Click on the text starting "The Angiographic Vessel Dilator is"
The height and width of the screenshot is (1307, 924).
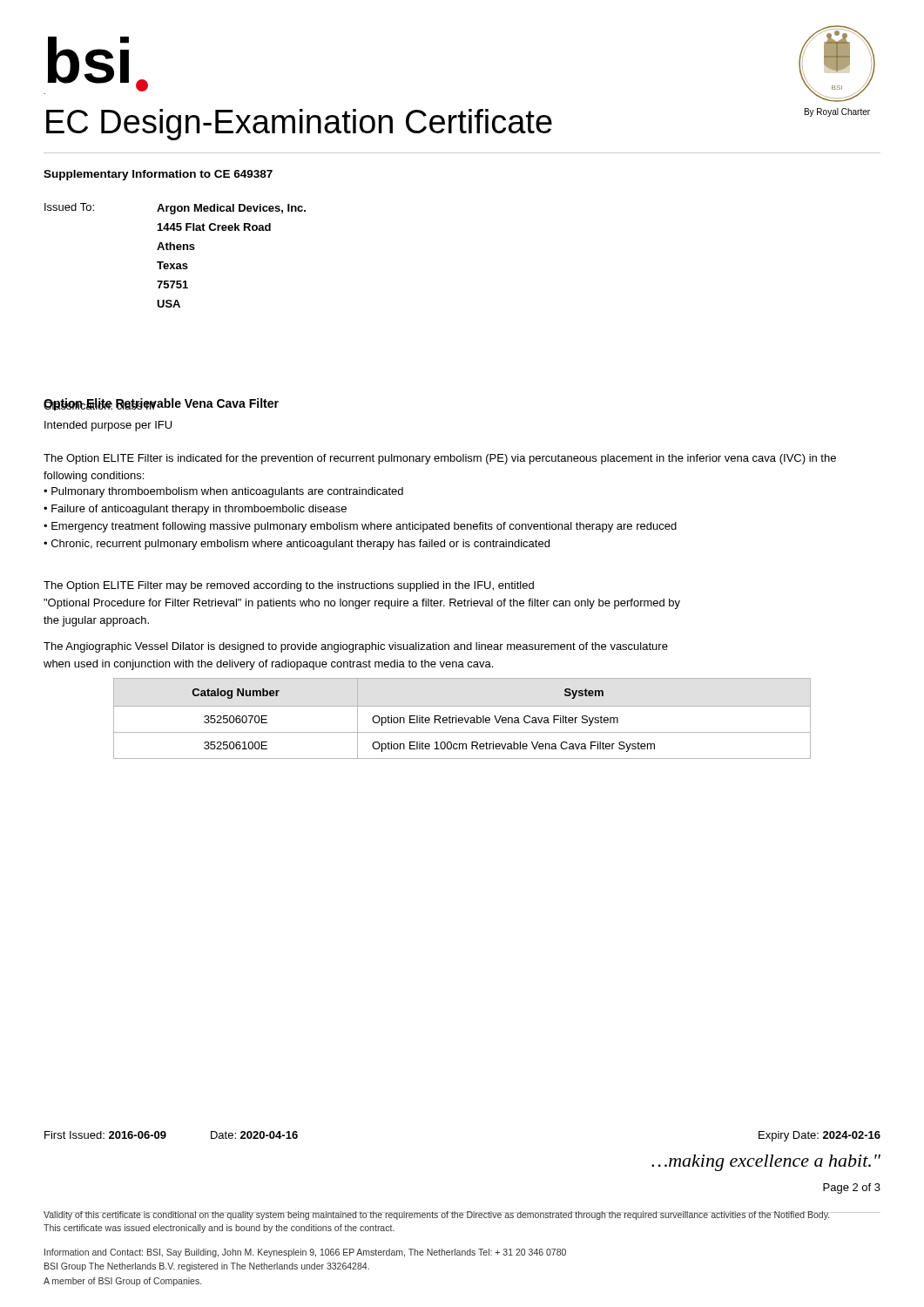462,655
